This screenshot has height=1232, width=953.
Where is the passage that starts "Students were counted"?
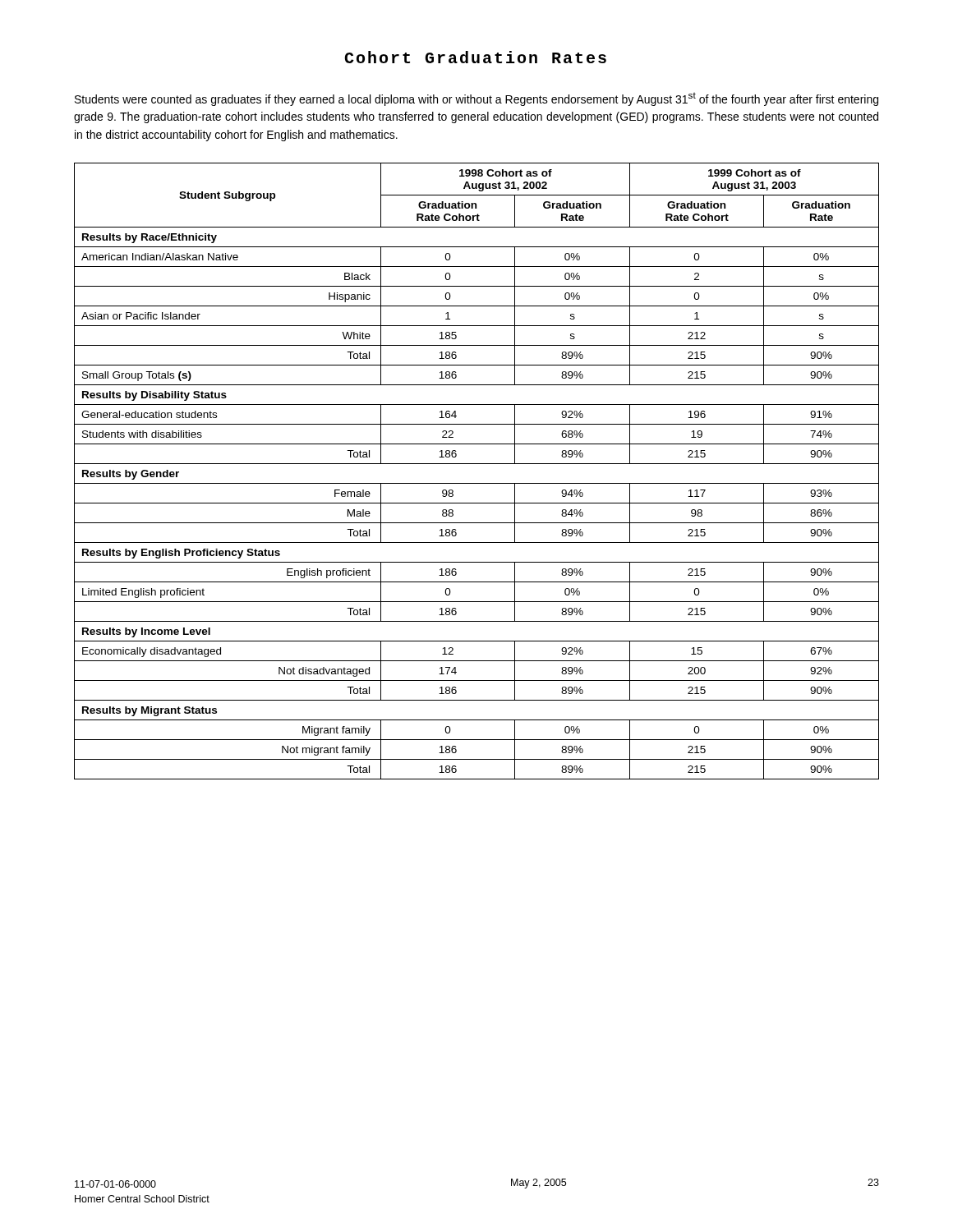[476, 115]
